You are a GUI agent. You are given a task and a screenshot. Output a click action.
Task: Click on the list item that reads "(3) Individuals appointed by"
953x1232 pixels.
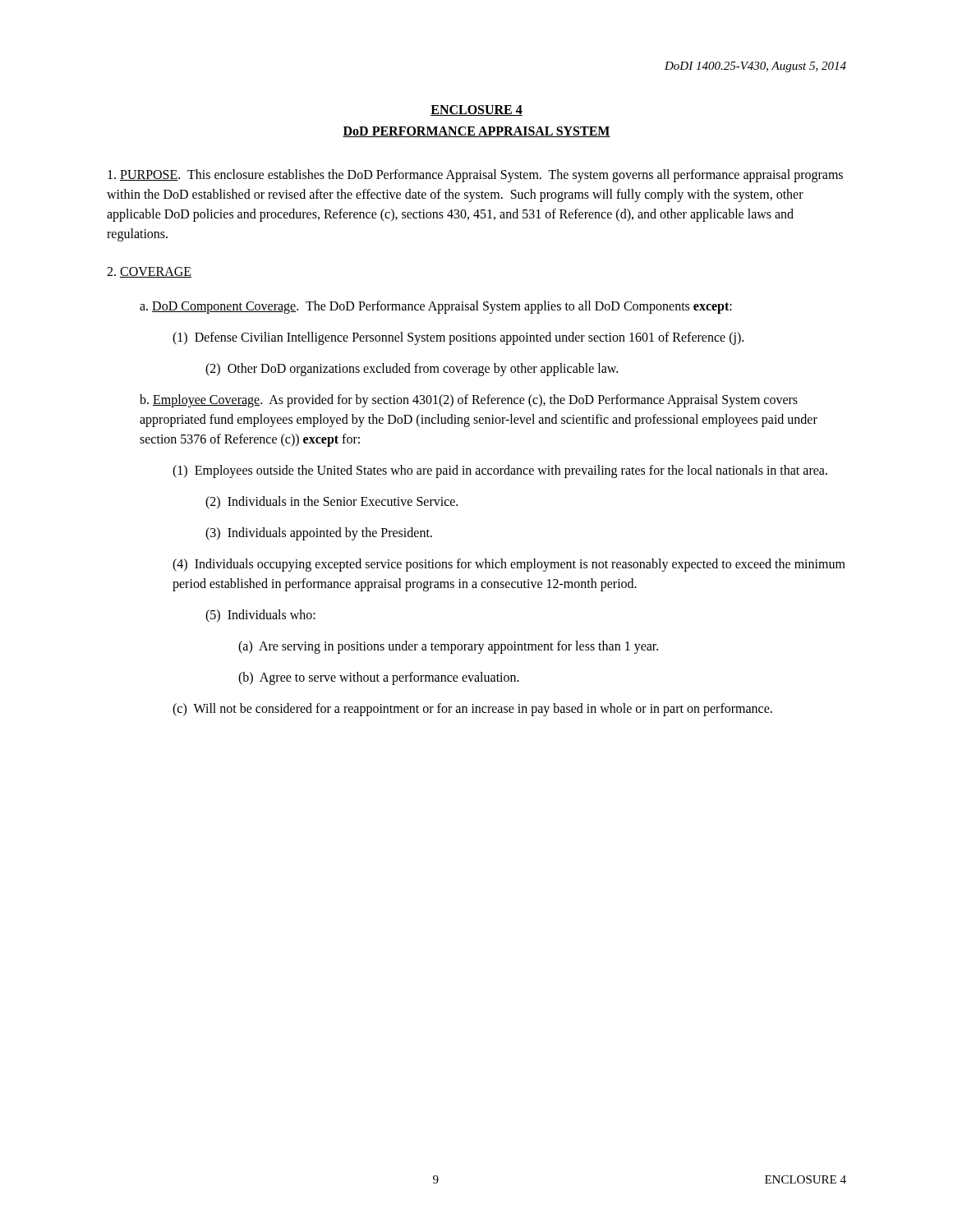319,533
